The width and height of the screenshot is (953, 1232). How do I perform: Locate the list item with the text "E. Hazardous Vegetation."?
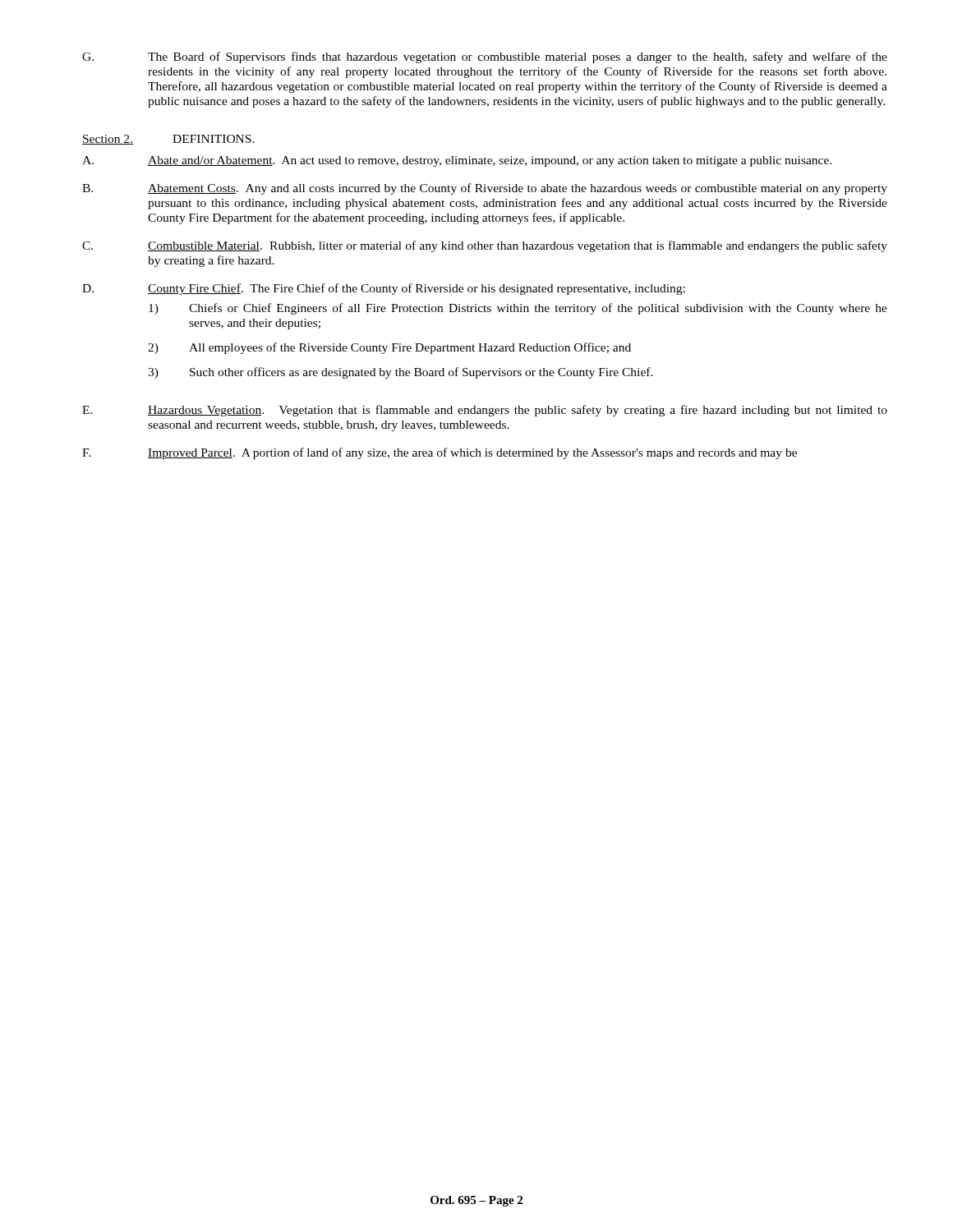(485, 417)
